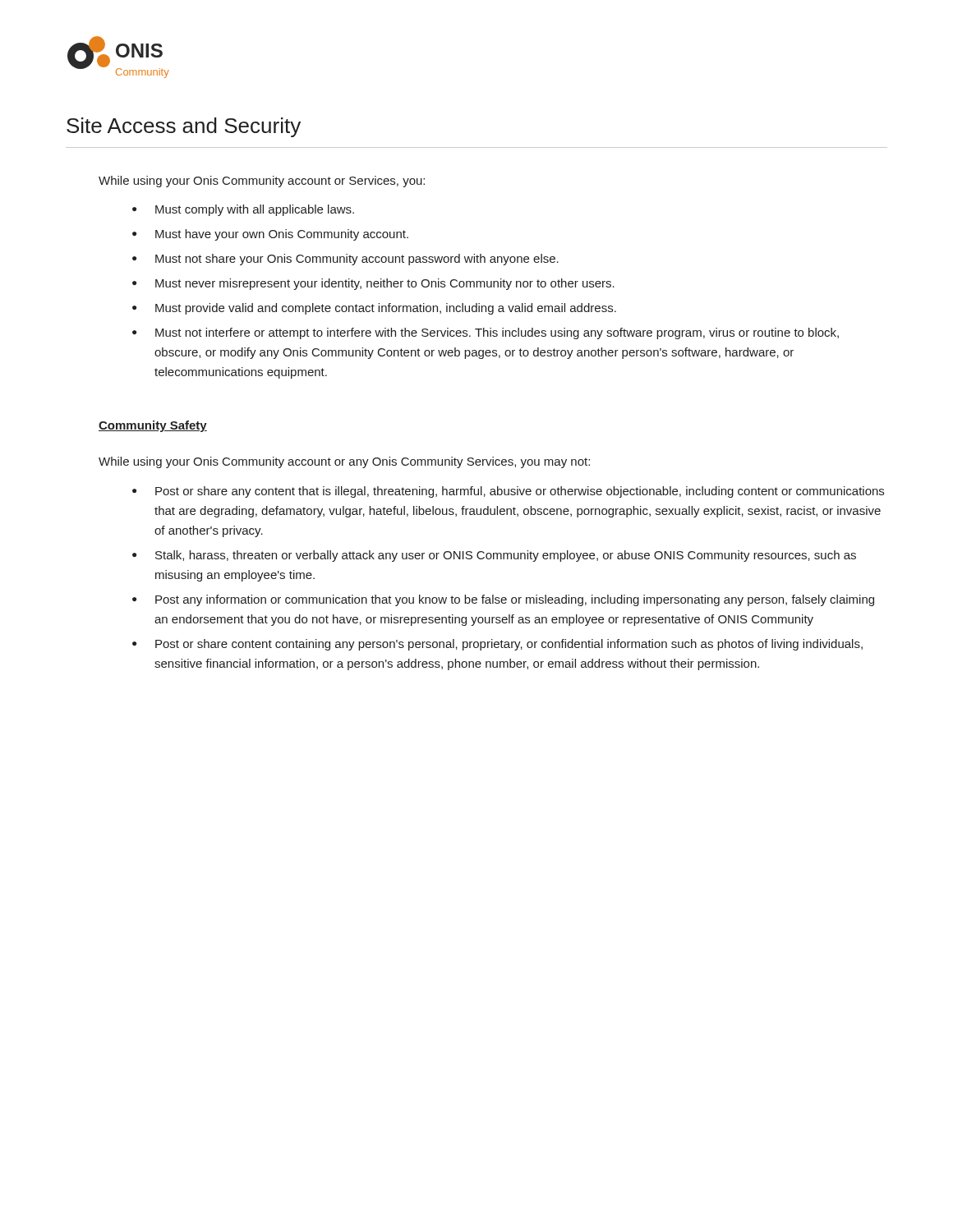Locate the block of text that opens with "Post or share content containing"

click(x=509, y=653)
